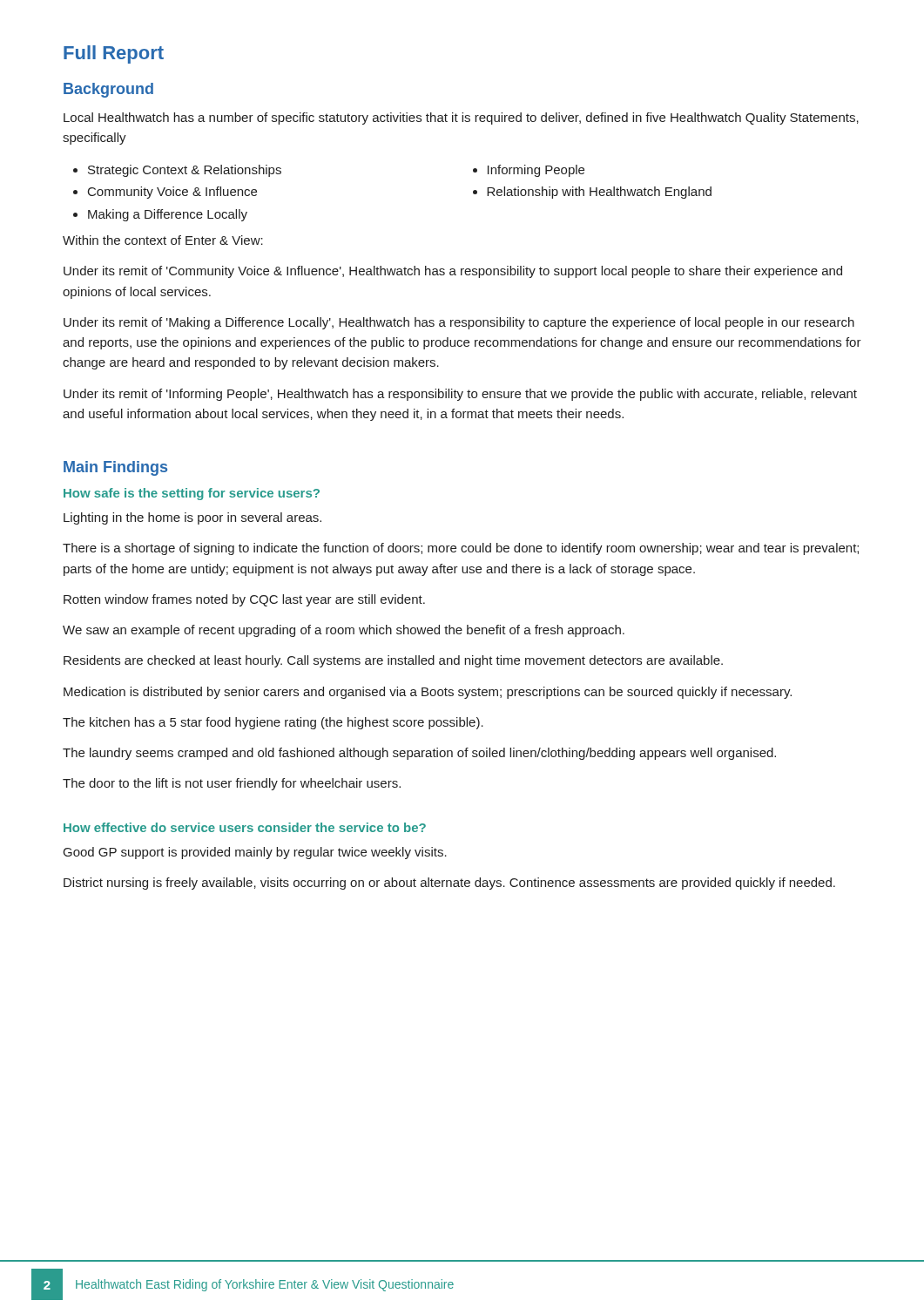Select the text block that reads "We saw an example"
The height and width of the screenshot is (1307, 924).
coord(344,630)
